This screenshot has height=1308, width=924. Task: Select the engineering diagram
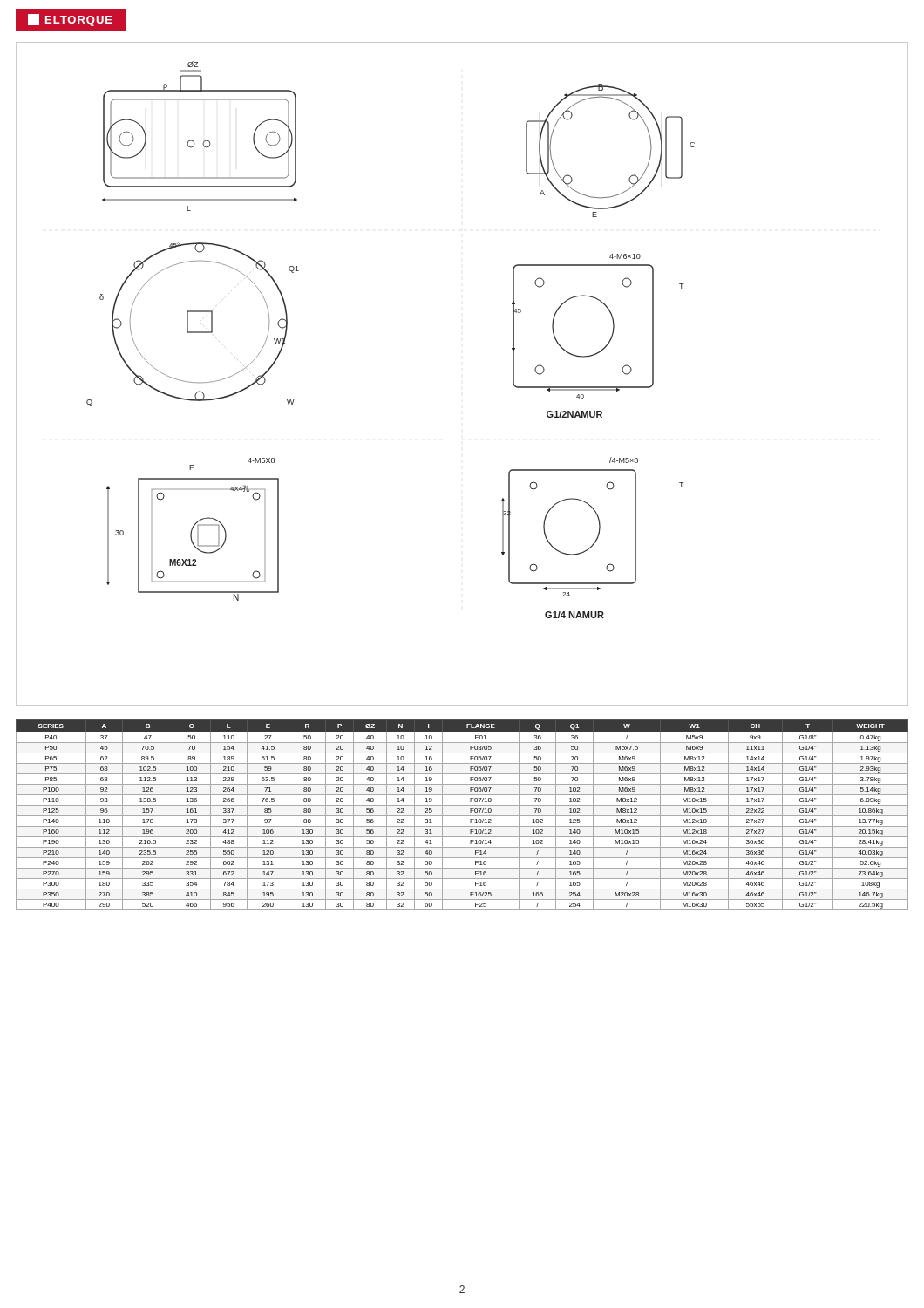tap(462, 374)
